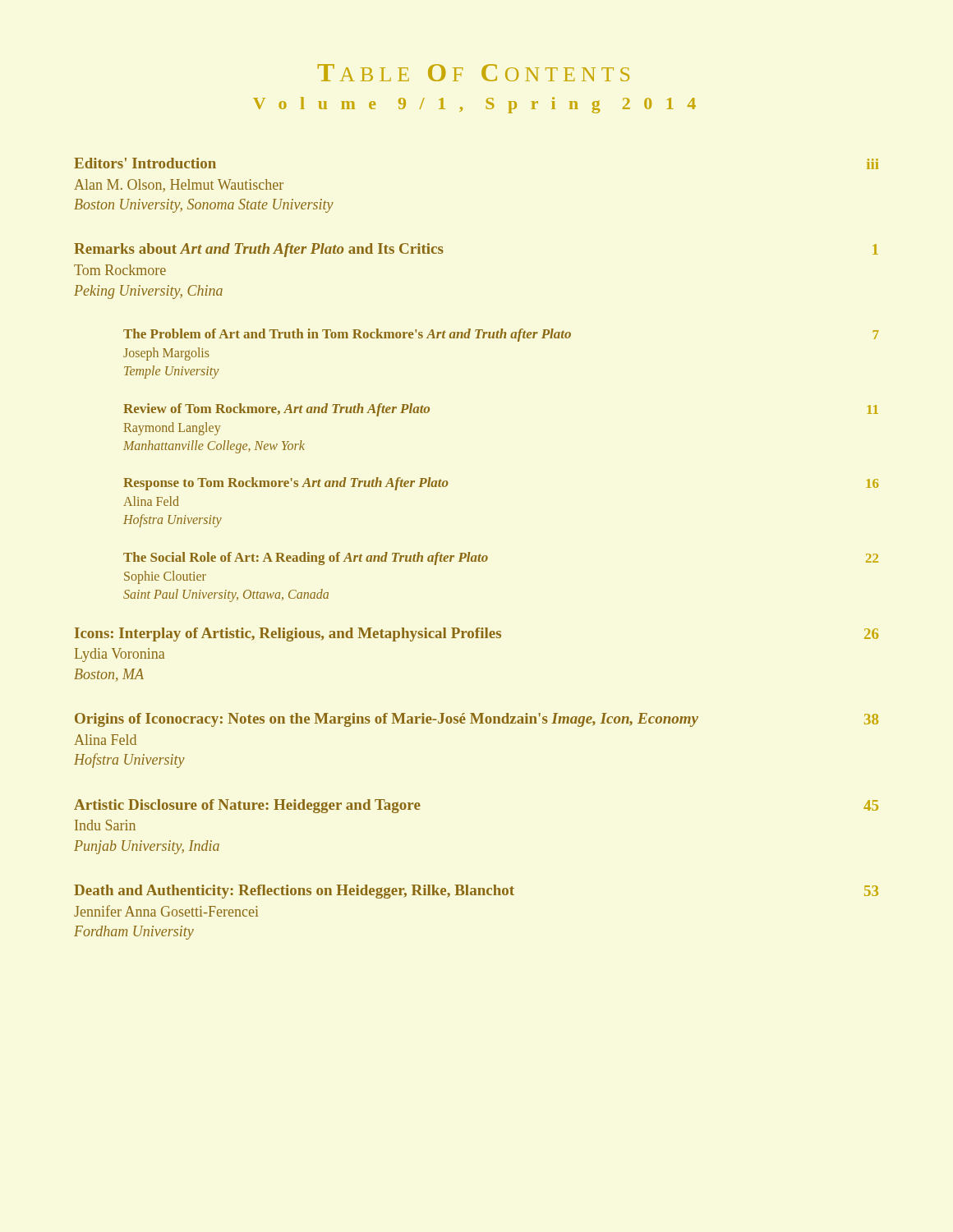
Task: Click the passage that begins "Icons: Interplay of"
Action: coord(476,634)
